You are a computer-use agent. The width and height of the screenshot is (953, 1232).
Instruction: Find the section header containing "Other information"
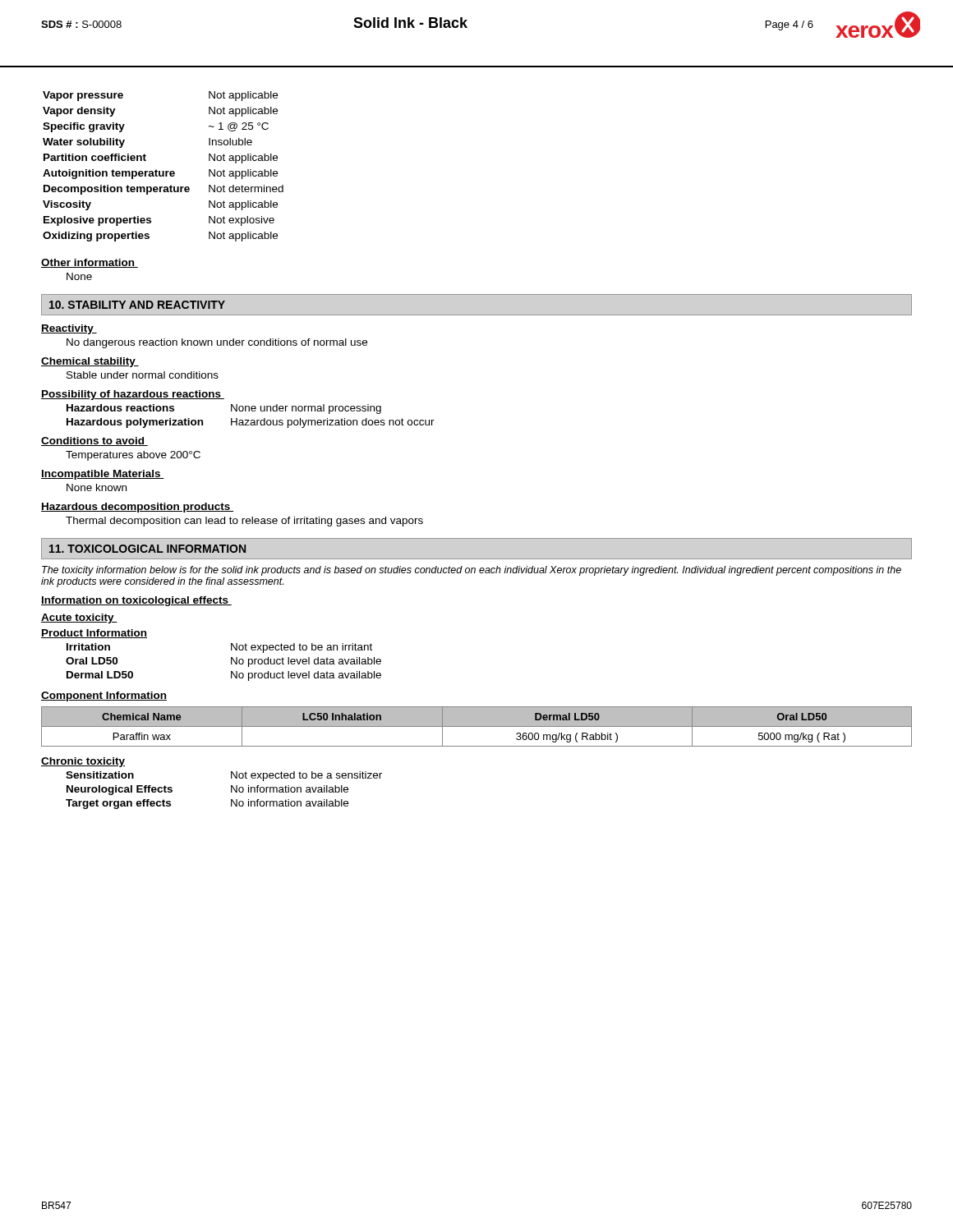[x=89, y=262]
